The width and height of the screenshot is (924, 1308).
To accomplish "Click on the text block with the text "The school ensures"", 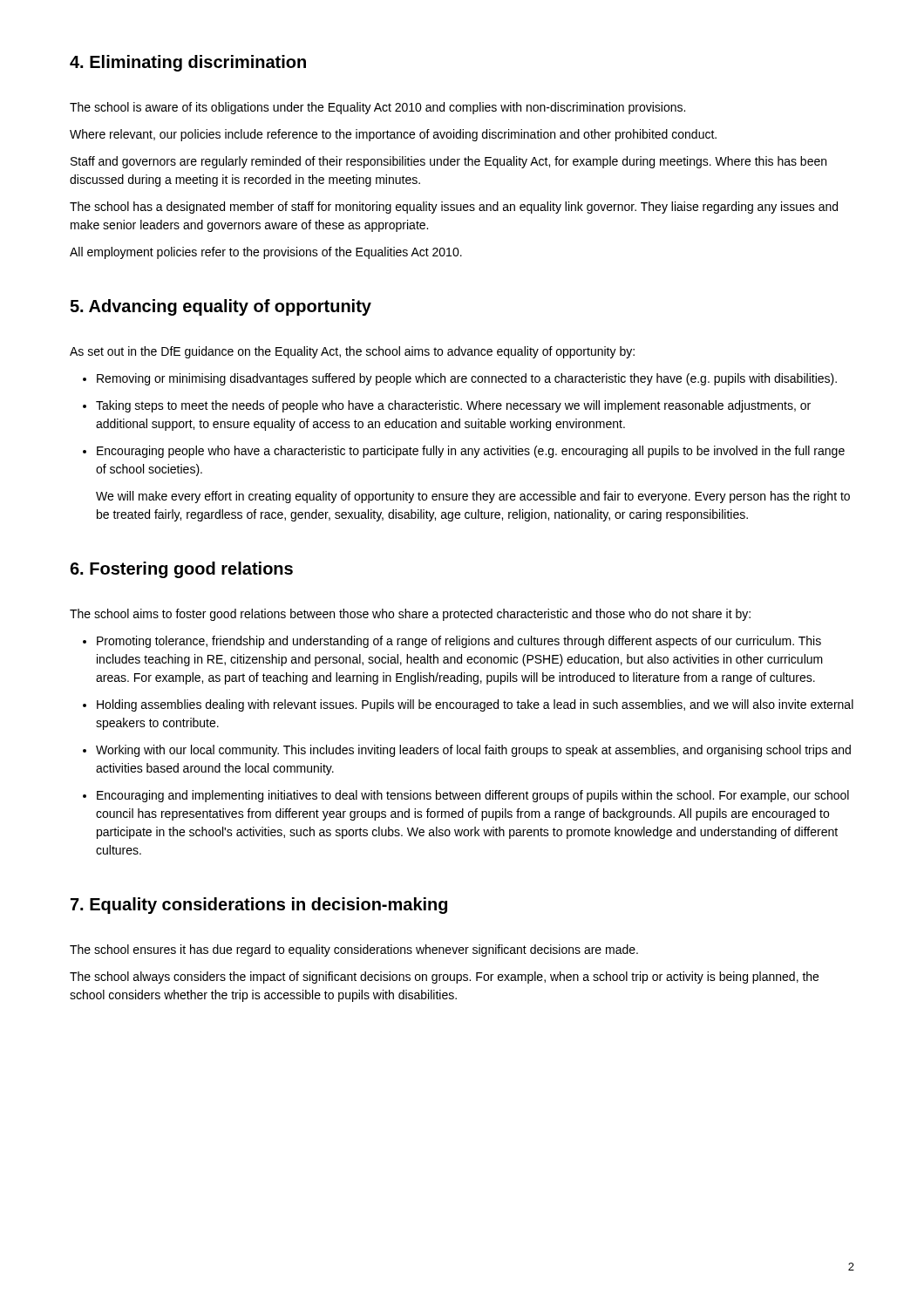I will (x=462, y=950).
